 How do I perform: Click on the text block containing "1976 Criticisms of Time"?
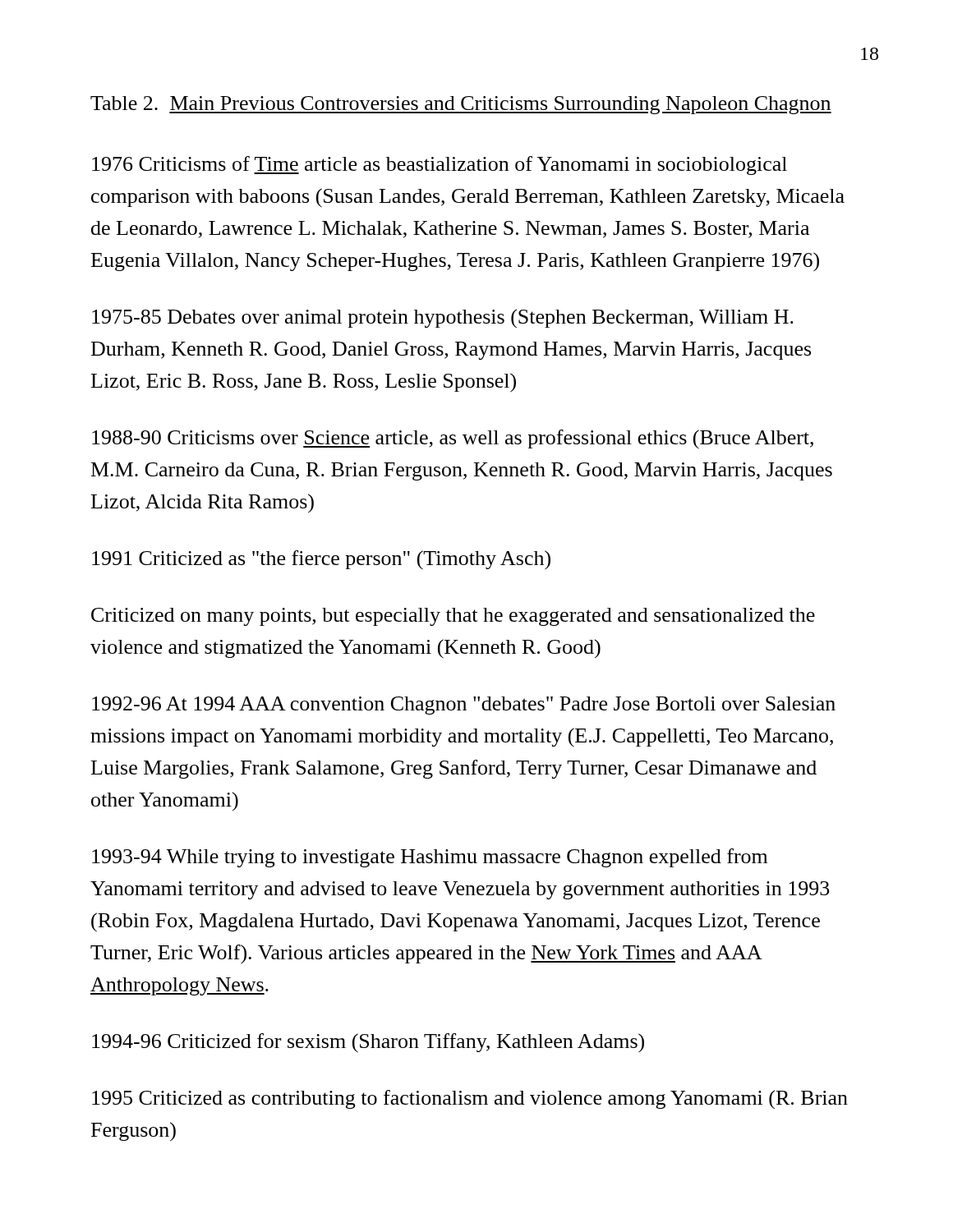(467, 212)
